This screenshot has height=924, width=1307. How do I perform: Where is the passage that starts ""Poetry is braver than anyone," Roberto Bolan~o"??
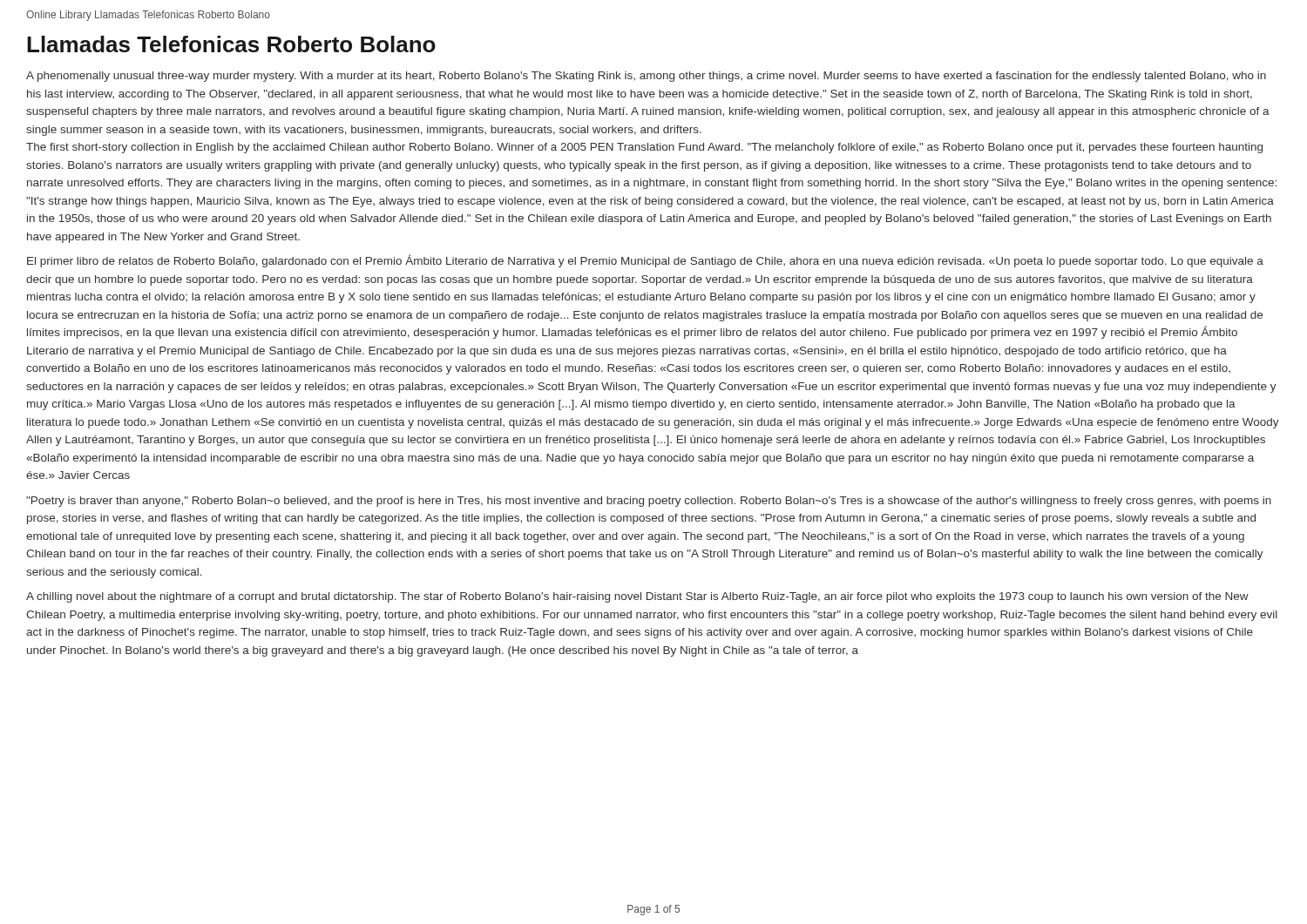point(649,536)
